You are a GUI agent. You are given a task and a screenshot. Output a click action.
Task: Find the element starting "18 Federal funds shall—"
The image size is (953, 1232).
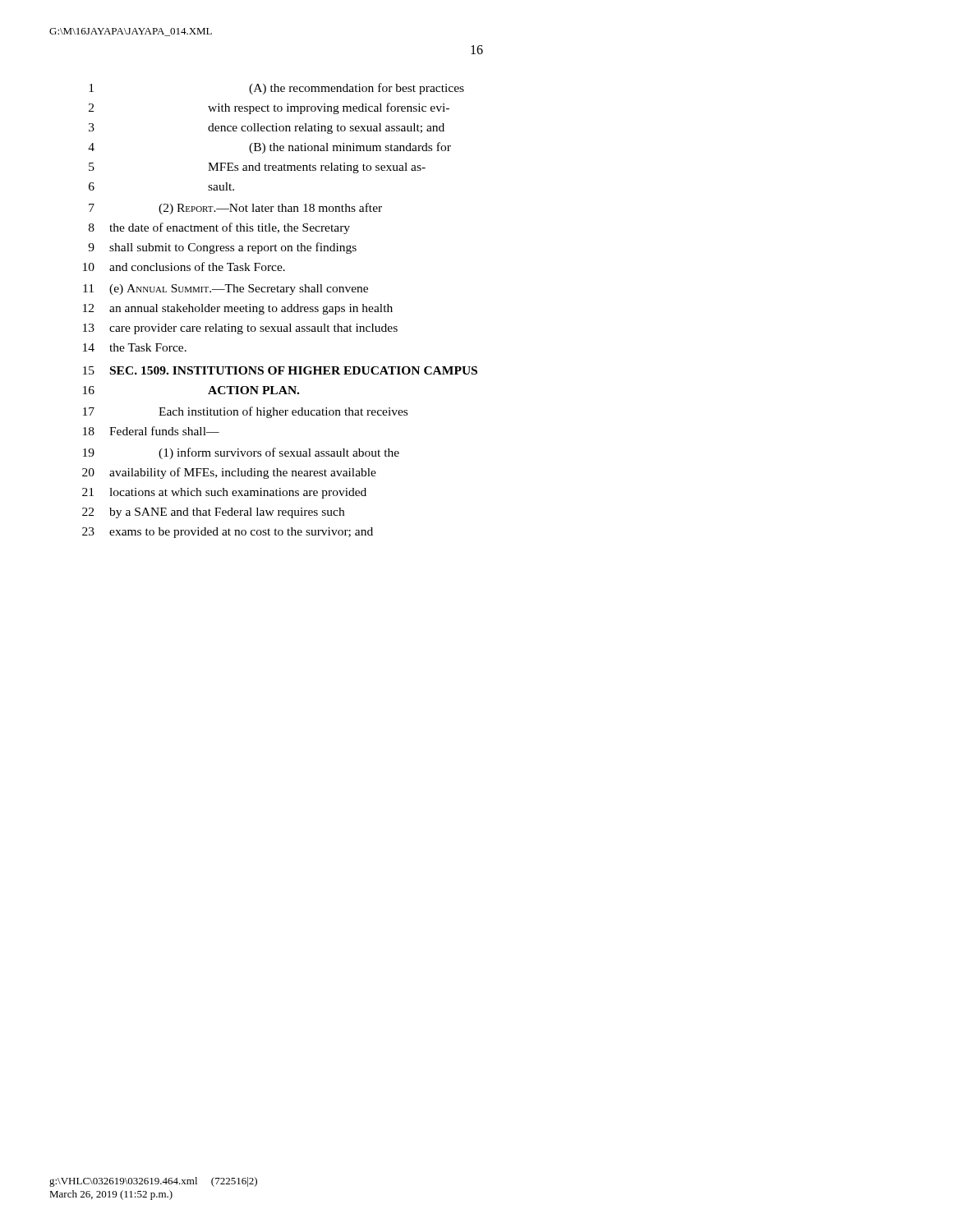pyautogui.click(x=151, y=431)
